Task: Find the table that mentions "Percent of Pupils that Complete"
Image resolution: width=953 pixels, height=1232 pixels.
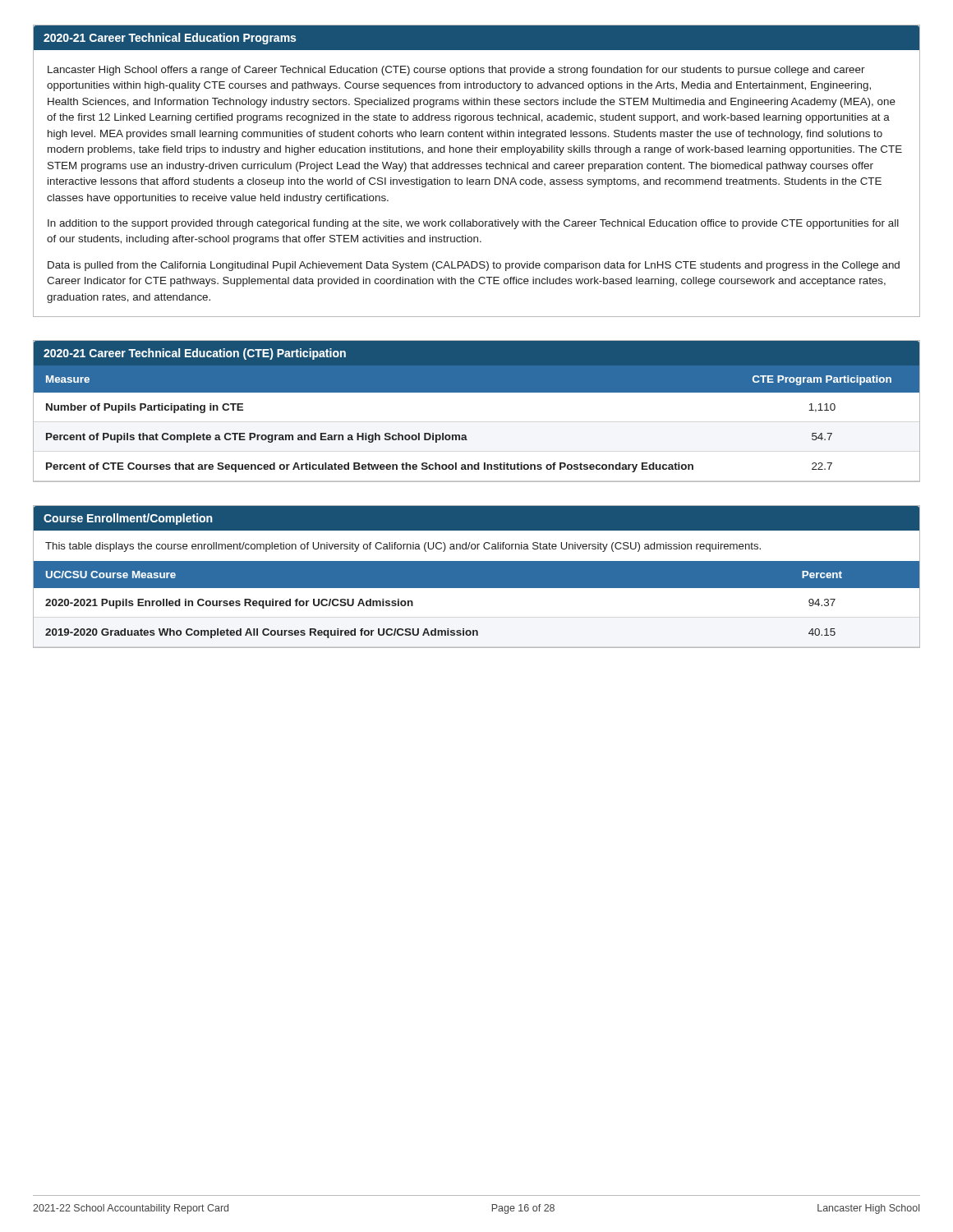Action: click(x=476, y=424)
